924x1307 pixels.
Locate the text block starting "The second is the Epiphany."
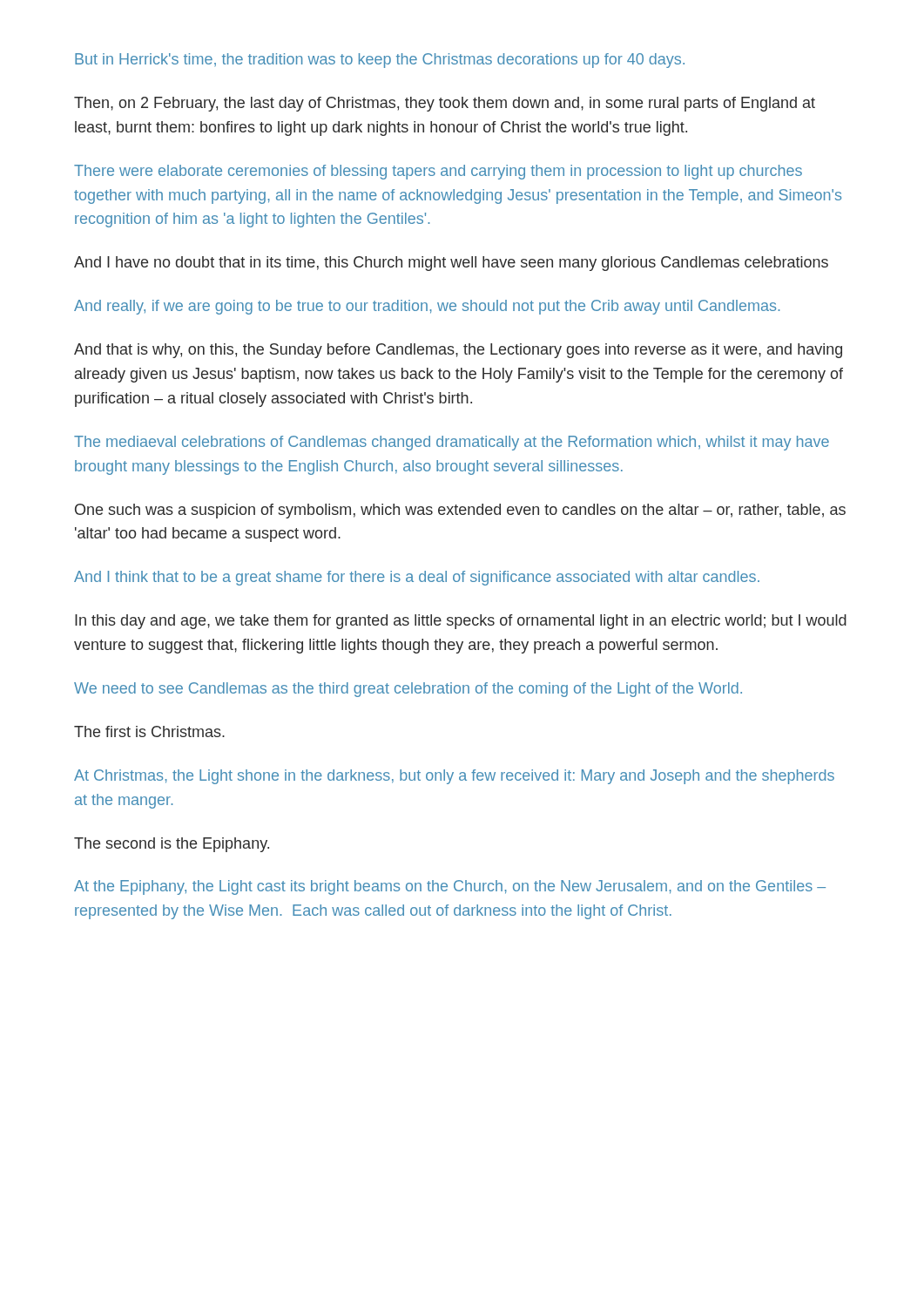[172, 843]
